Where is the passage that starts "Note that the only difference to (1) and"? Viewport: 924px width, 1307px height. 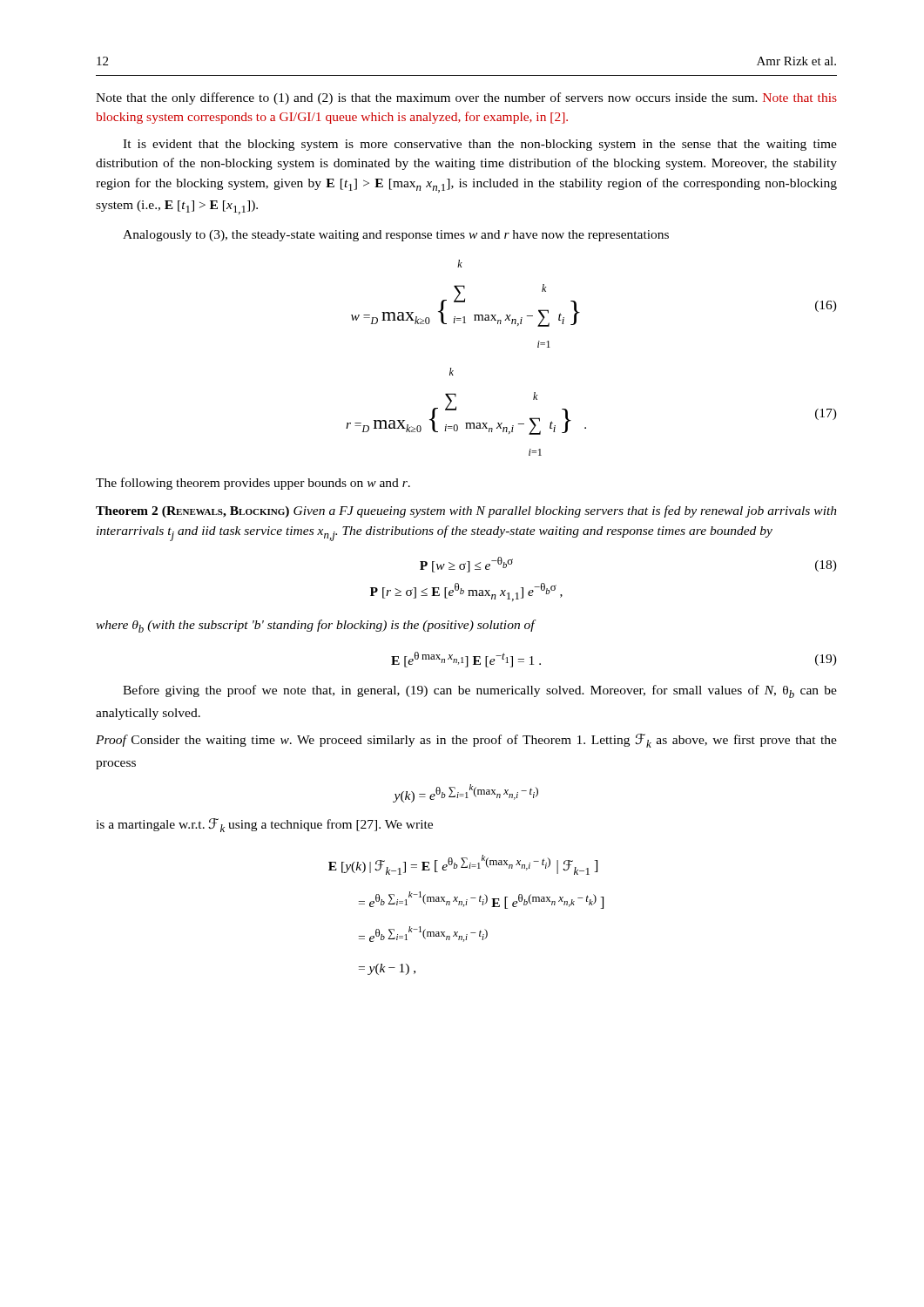click(x=466, y=166)
